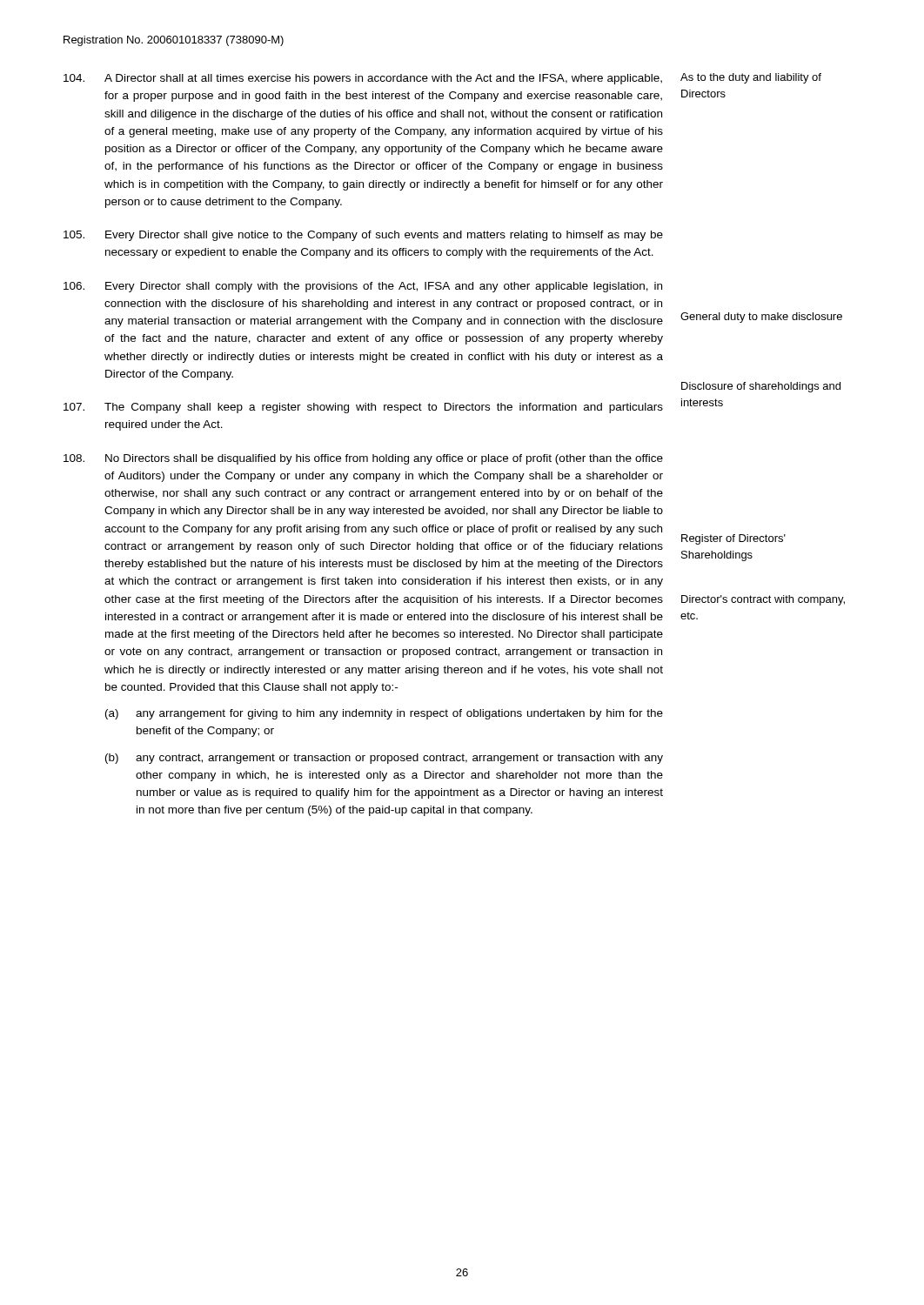Image resolution: width=924 pixels, height=1305 pixels.
Task: Navigate to the passage starting "108. No Directors shall be disqualified by his"
Action: click(363, 634)
